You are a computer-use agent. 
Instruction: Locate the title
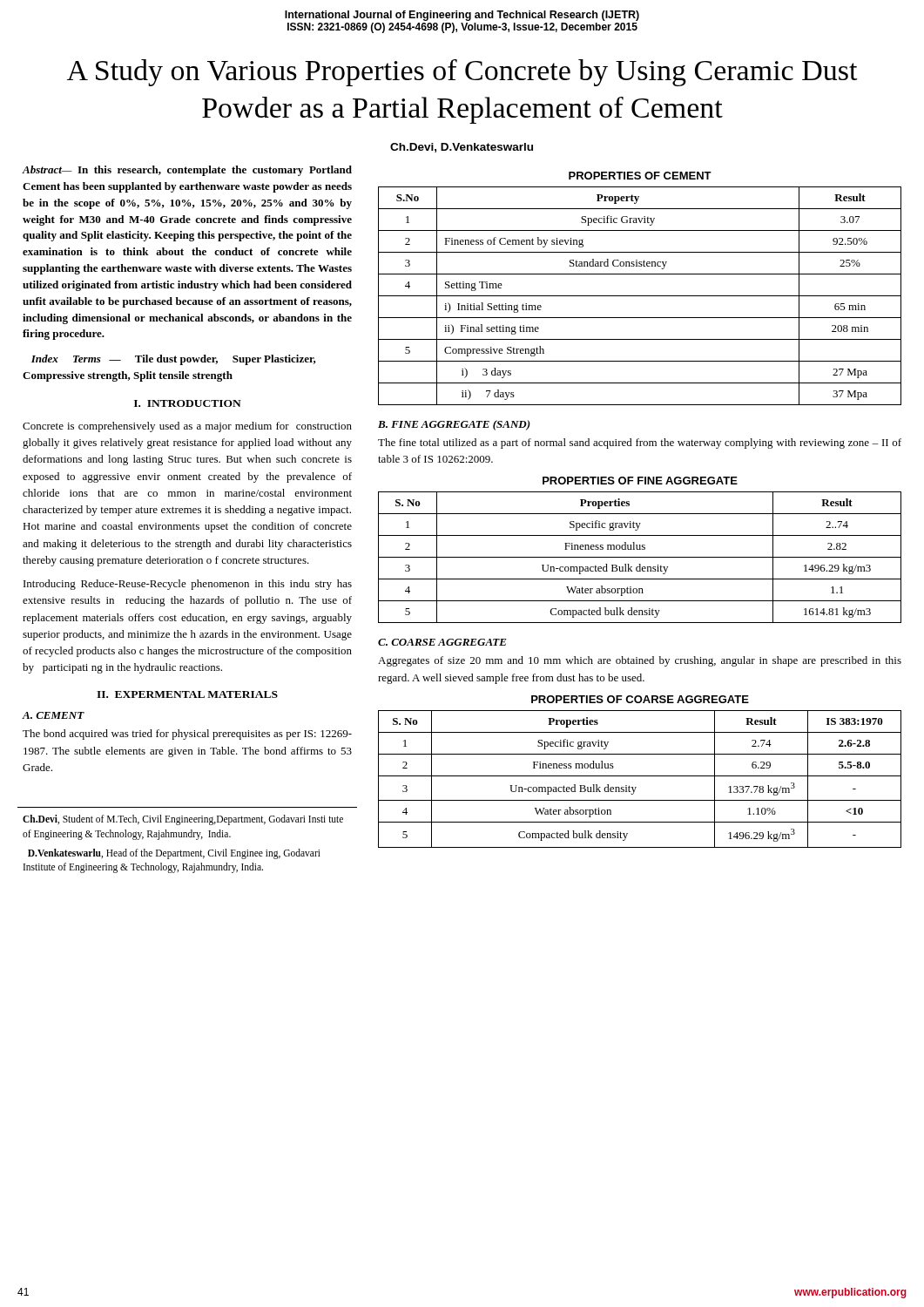pos(462,89)
